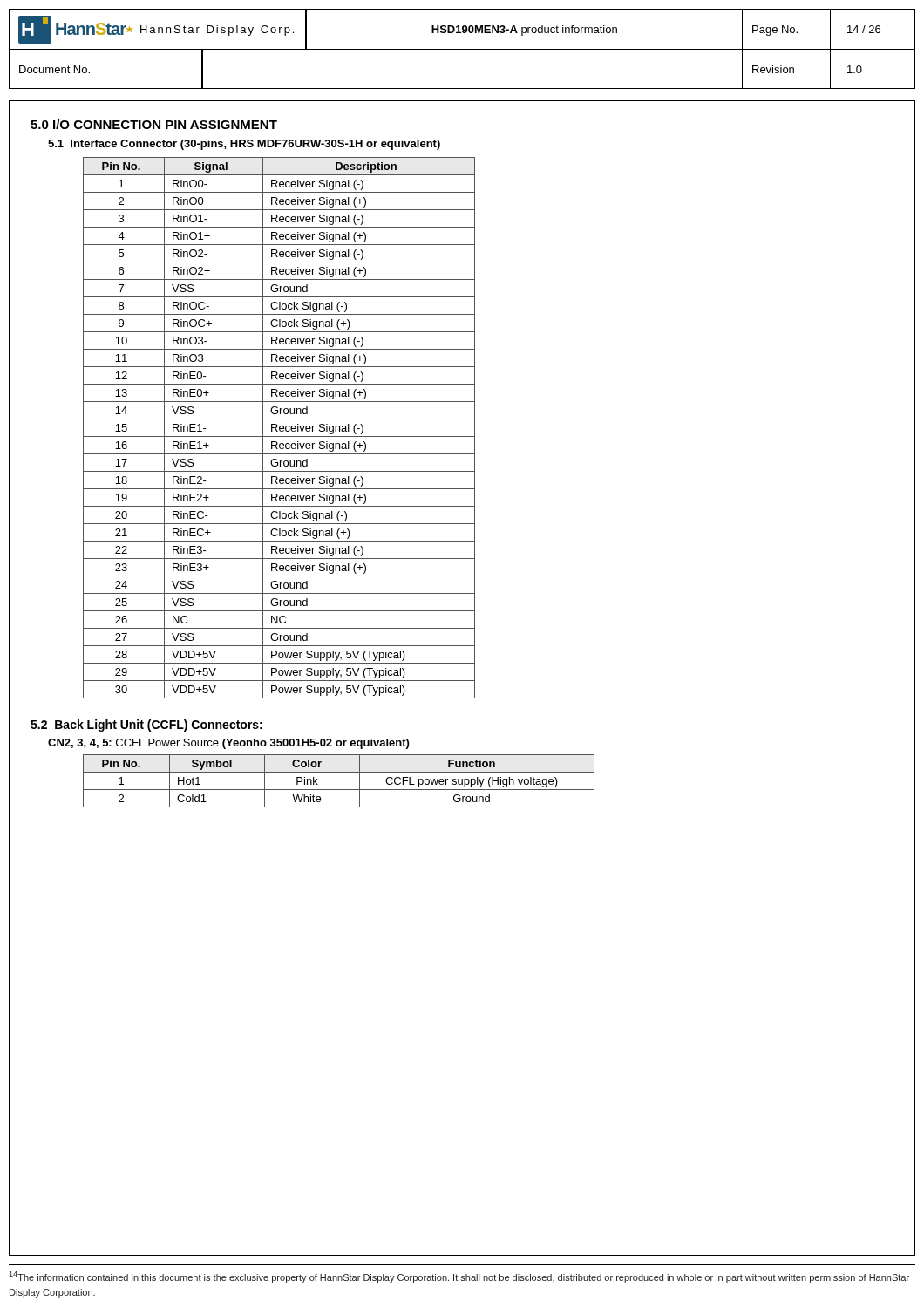Where is the section header that starts "5.1 Interface Connector (30-pins,"?

[244, 143]
